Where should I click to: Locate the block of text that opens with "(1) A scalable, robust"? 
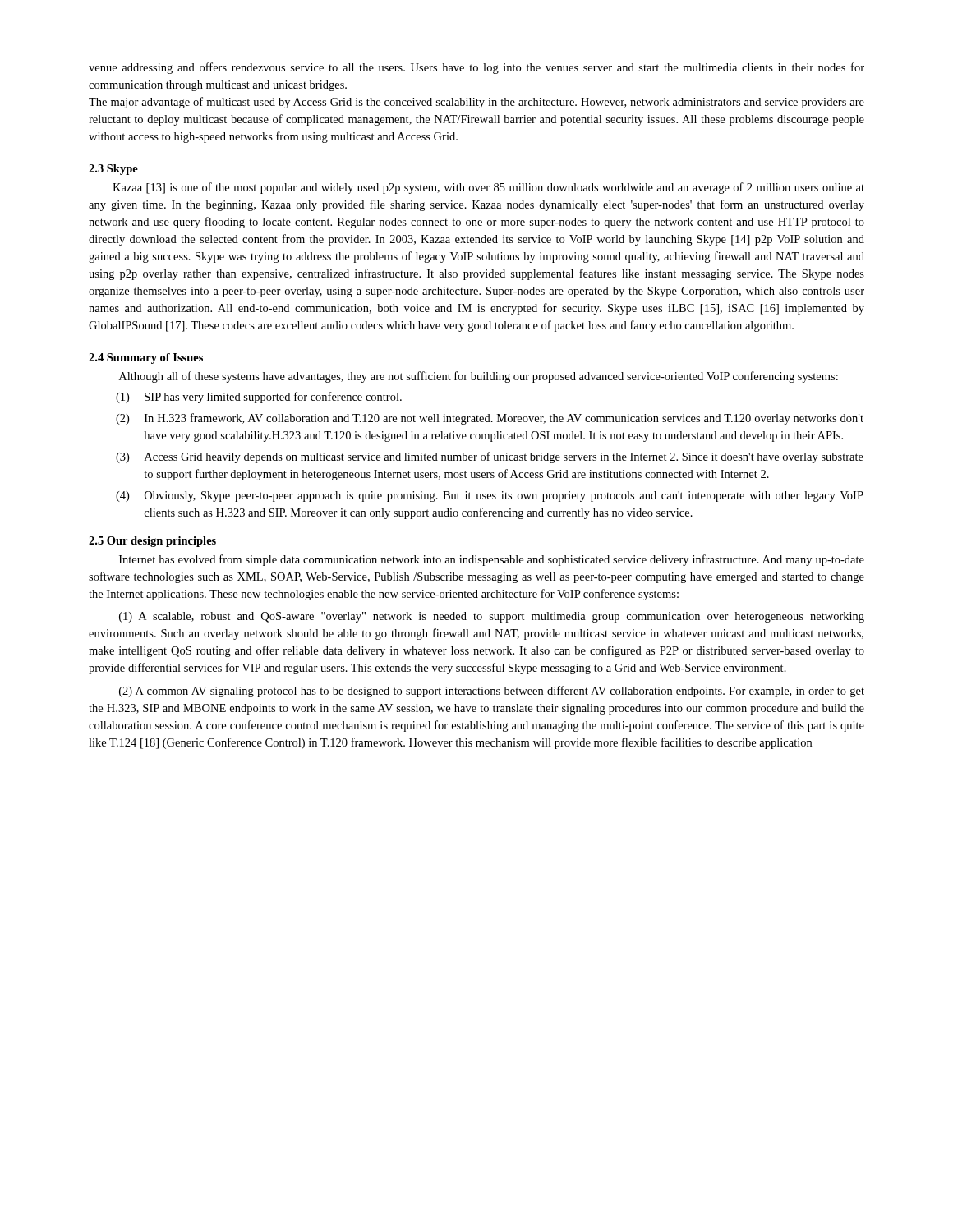(476, 643)
